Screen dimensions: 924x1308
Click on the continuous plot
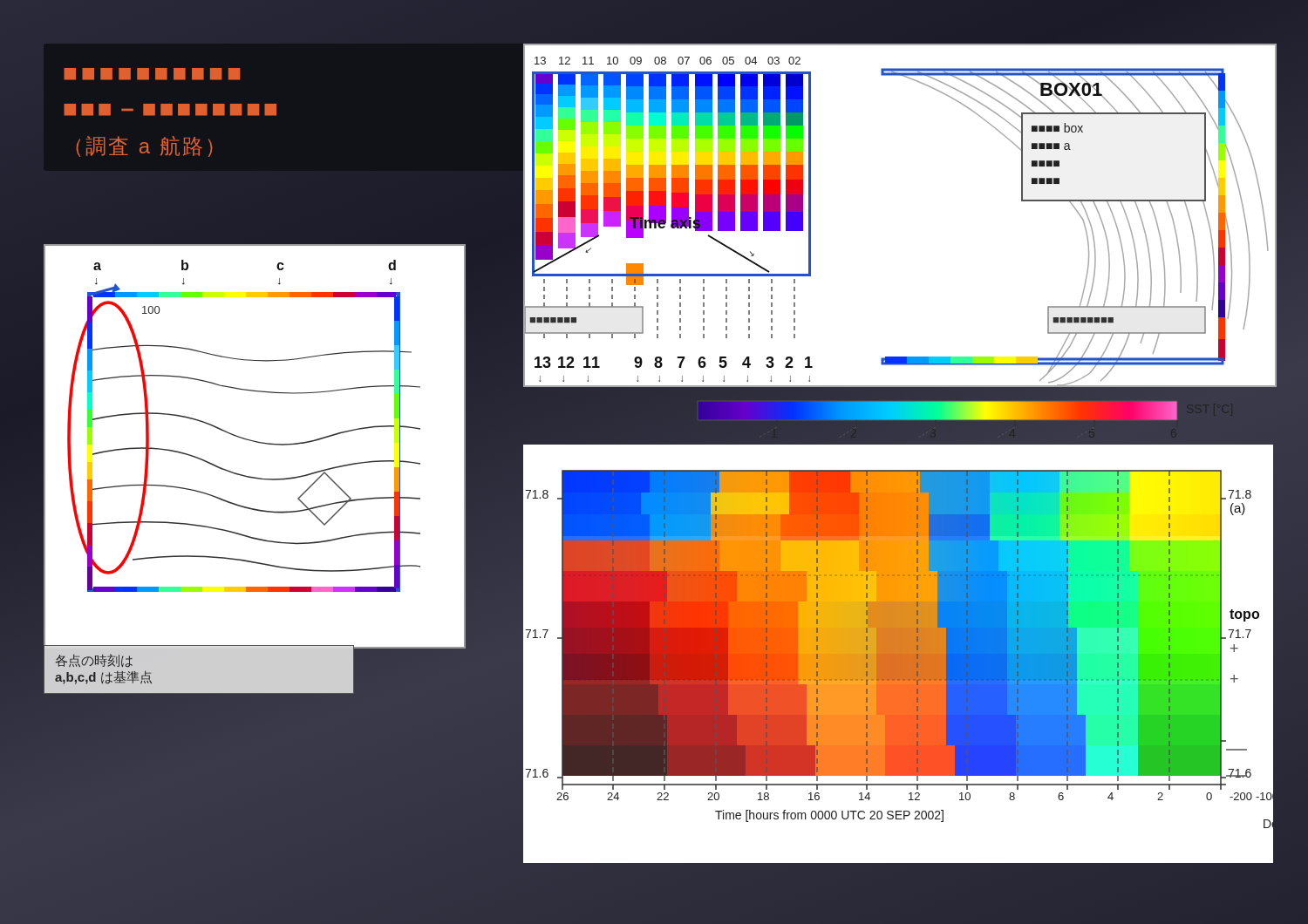pyautogui.click(x=898, y=654)
